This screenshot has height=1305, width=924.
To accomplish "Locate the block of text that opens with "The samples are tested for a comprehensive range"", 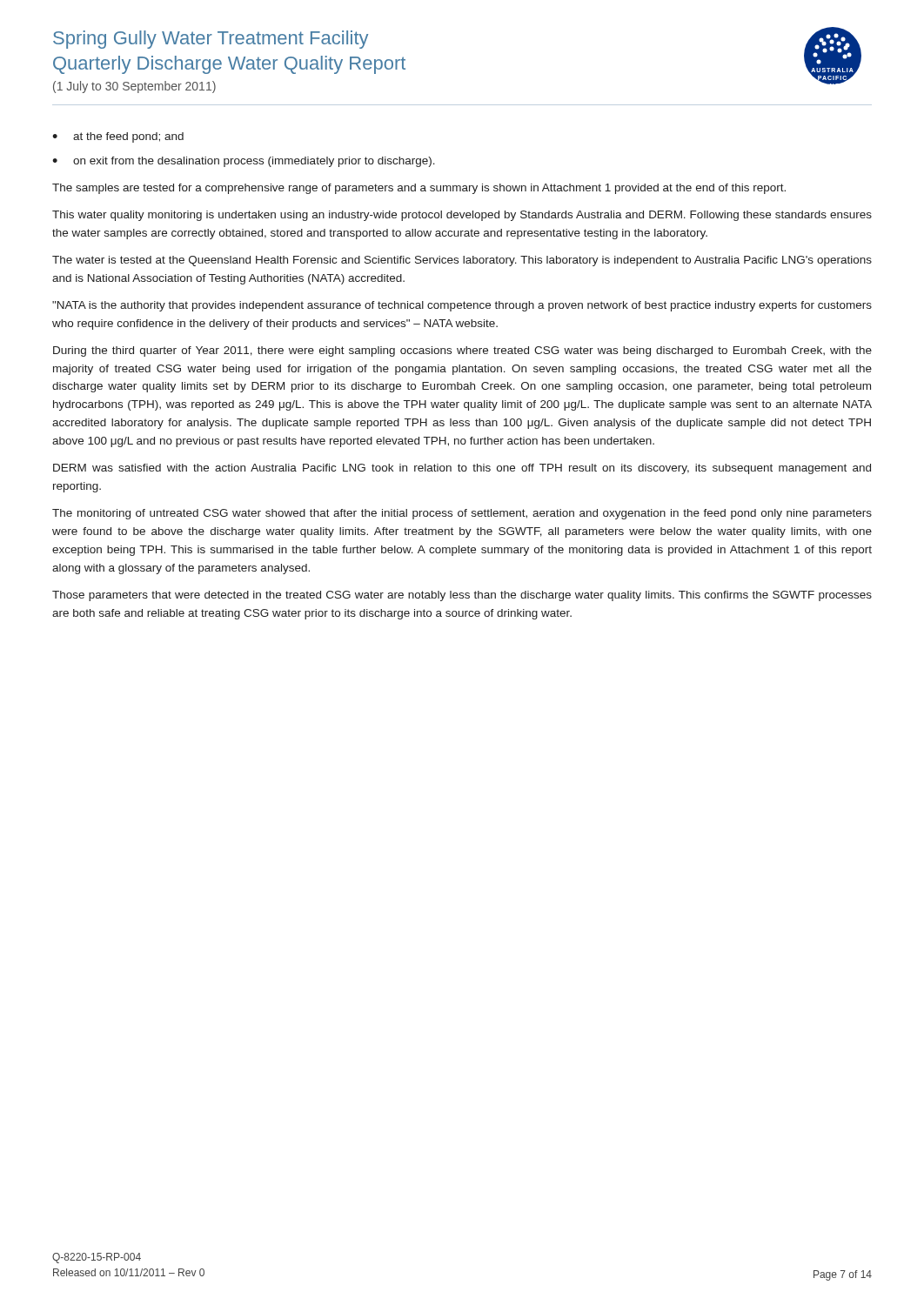I will coord(419,188).
